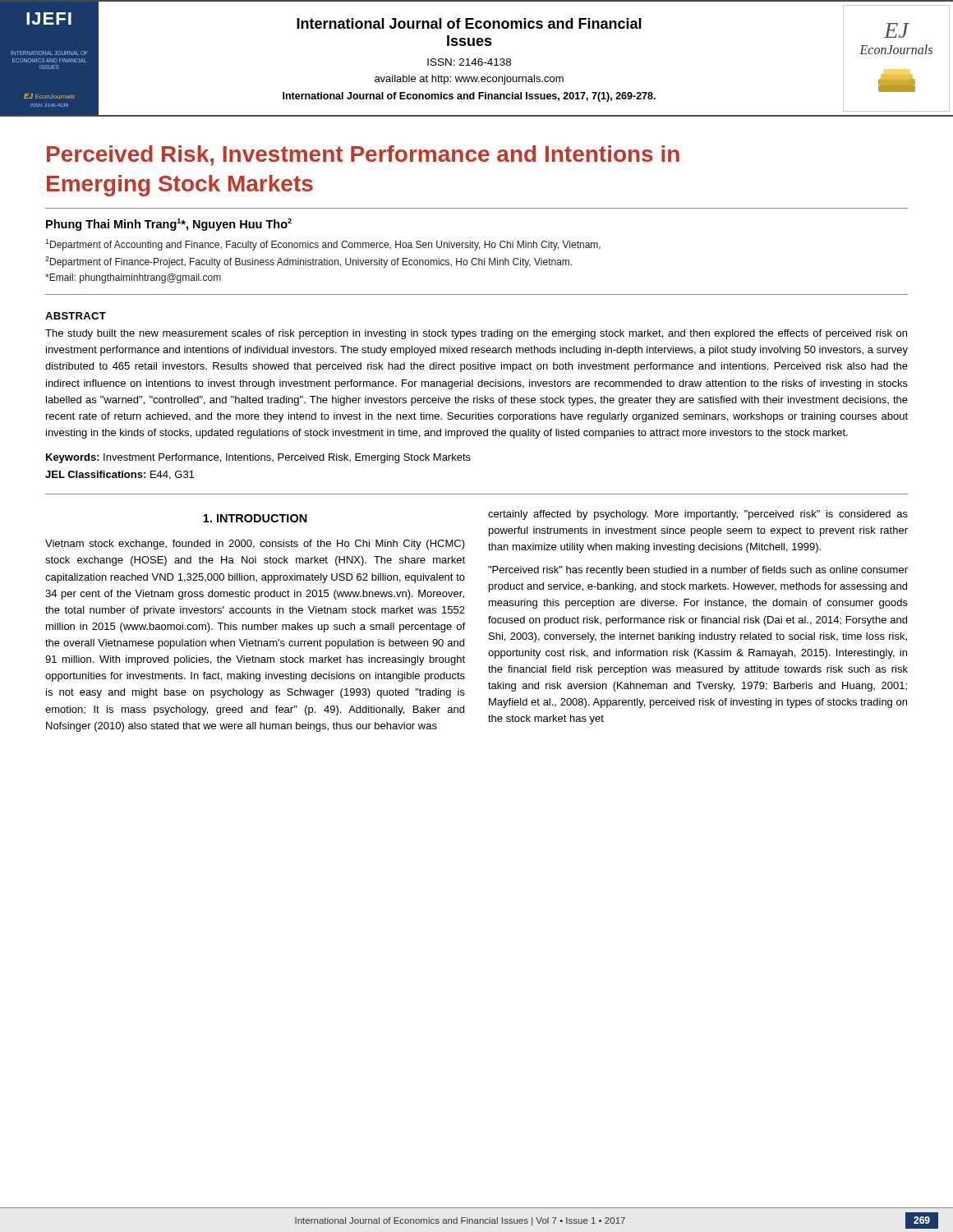Viewport: 953px width, 1232px height.
Task: Find the passage starting "1Department of Accounting and Finance,"
Action: pos(476,261)
